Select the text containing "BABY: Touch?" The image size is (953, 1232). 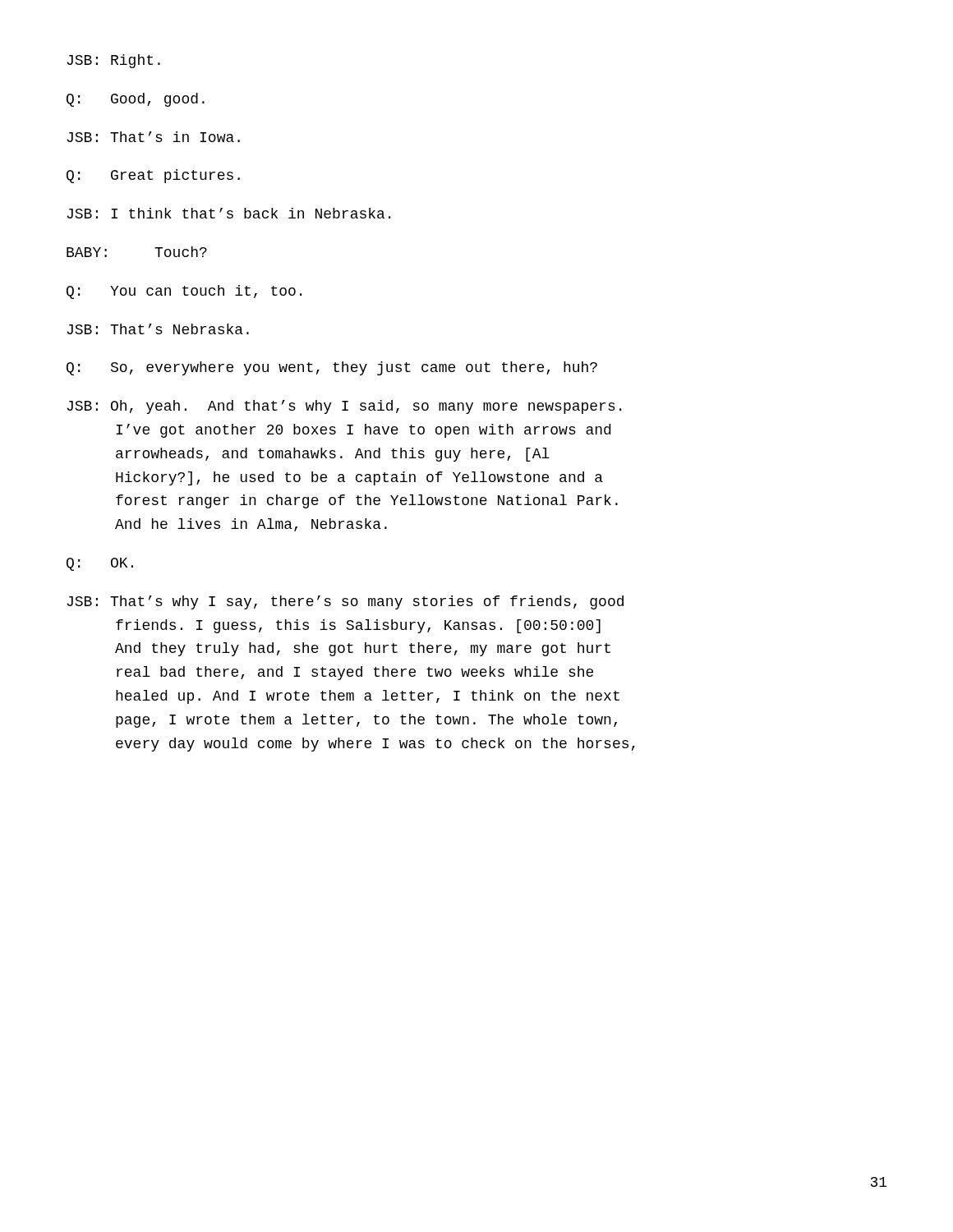coord(88,252)
